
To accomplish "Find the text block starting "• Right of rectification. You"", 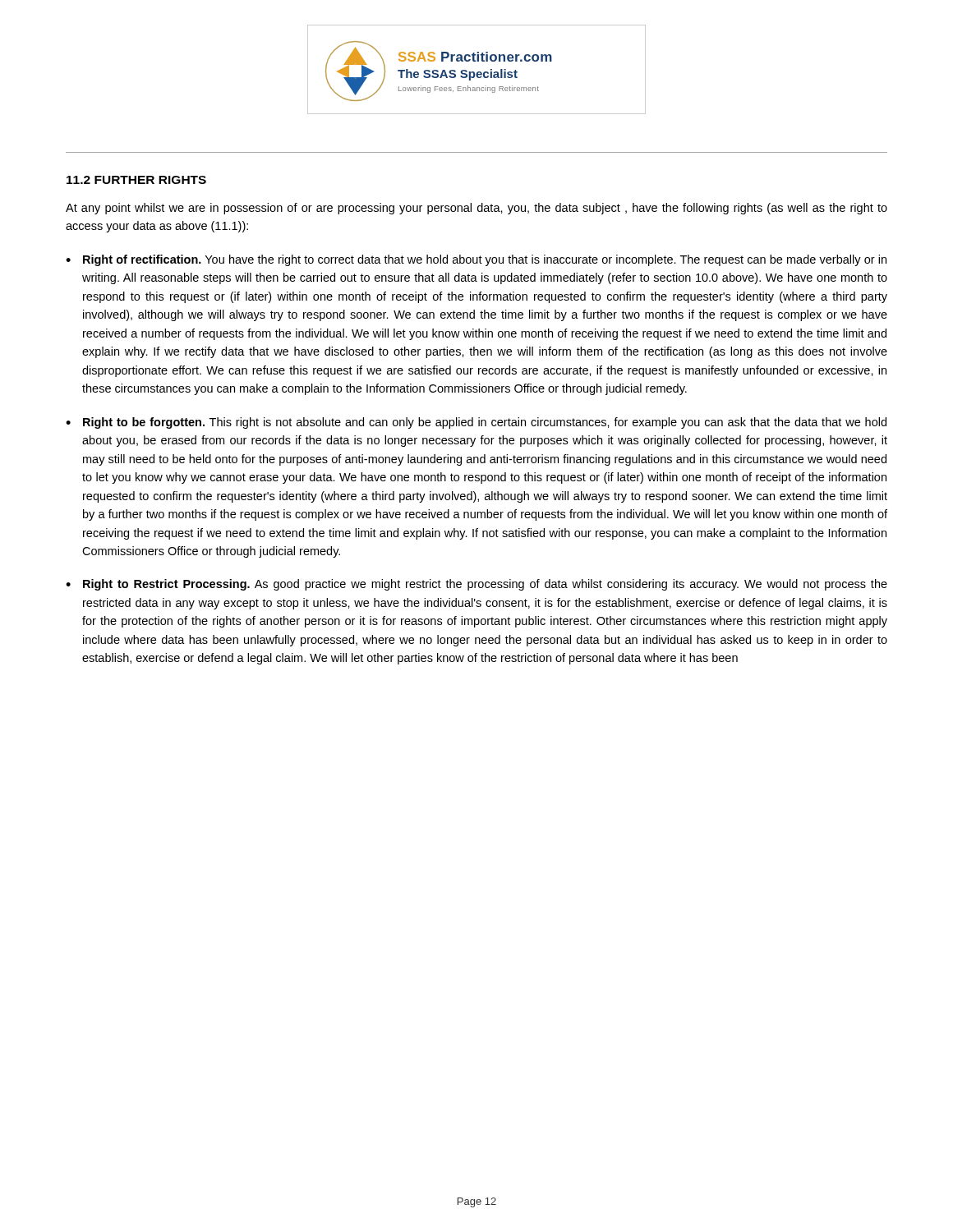I will click(476, 324).
